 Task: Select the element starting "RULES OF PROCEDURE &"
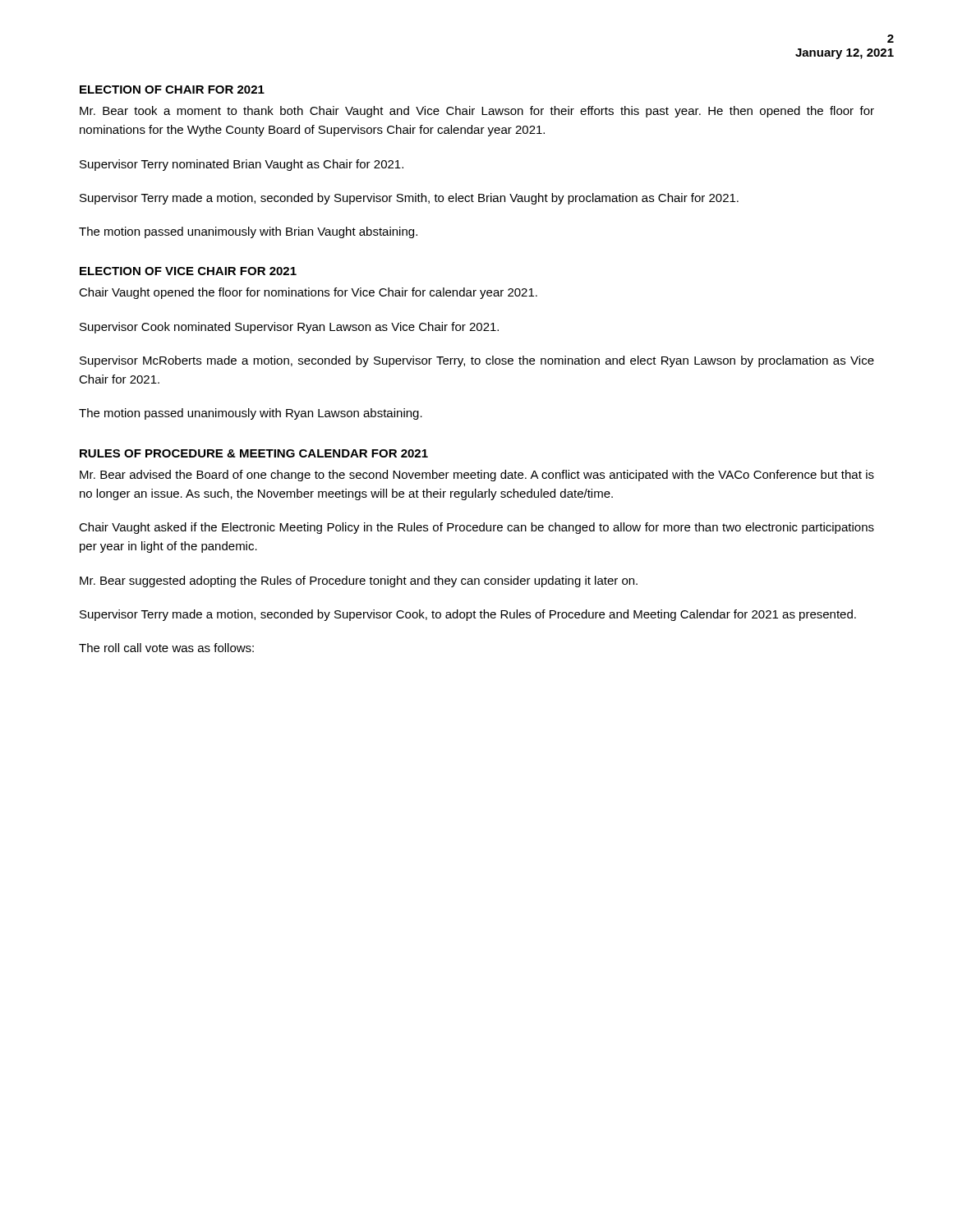tap(253, 453)
